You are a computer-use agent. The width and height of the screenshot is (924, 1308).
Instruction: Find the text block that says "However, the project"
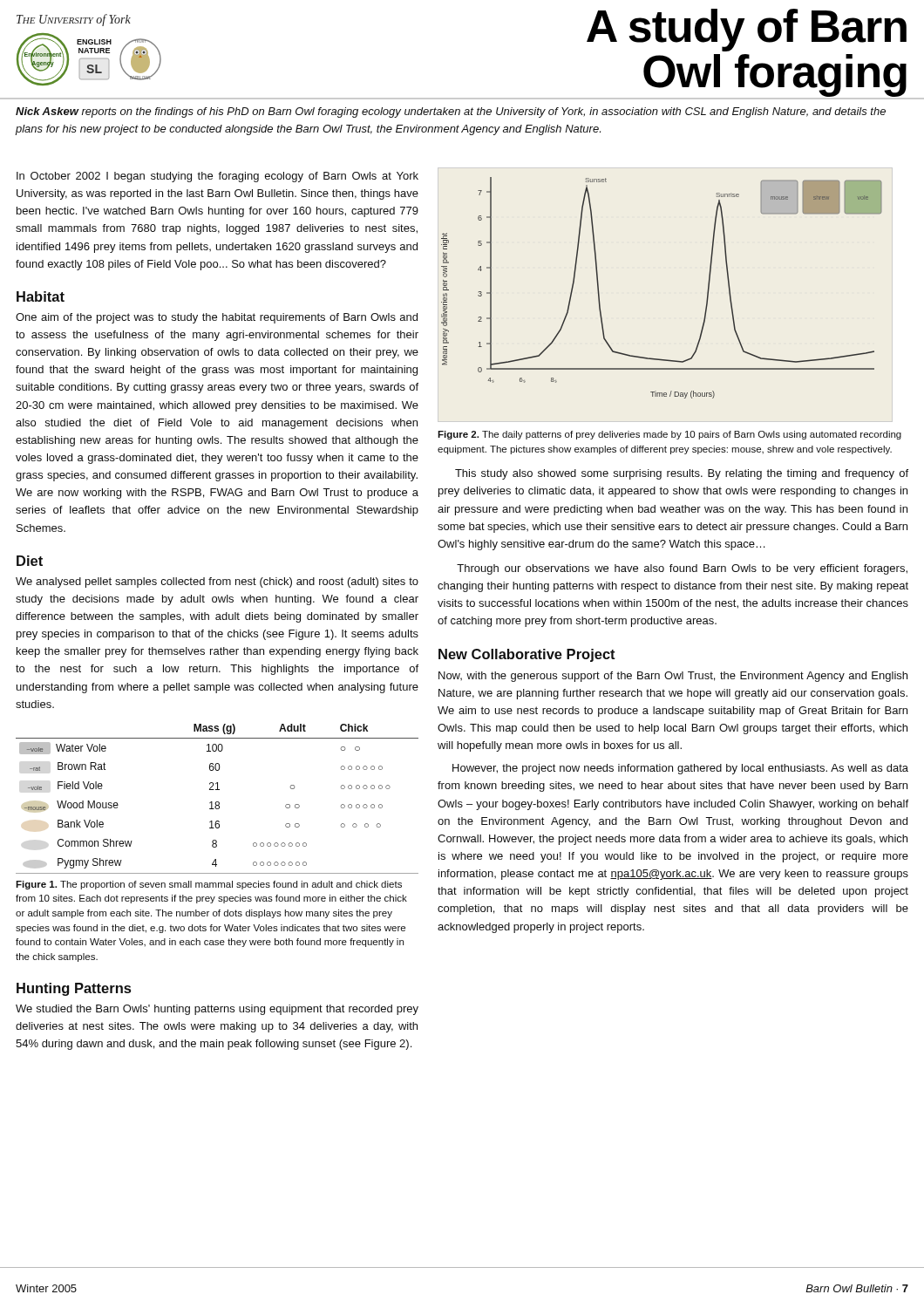[x=673, y=847]
